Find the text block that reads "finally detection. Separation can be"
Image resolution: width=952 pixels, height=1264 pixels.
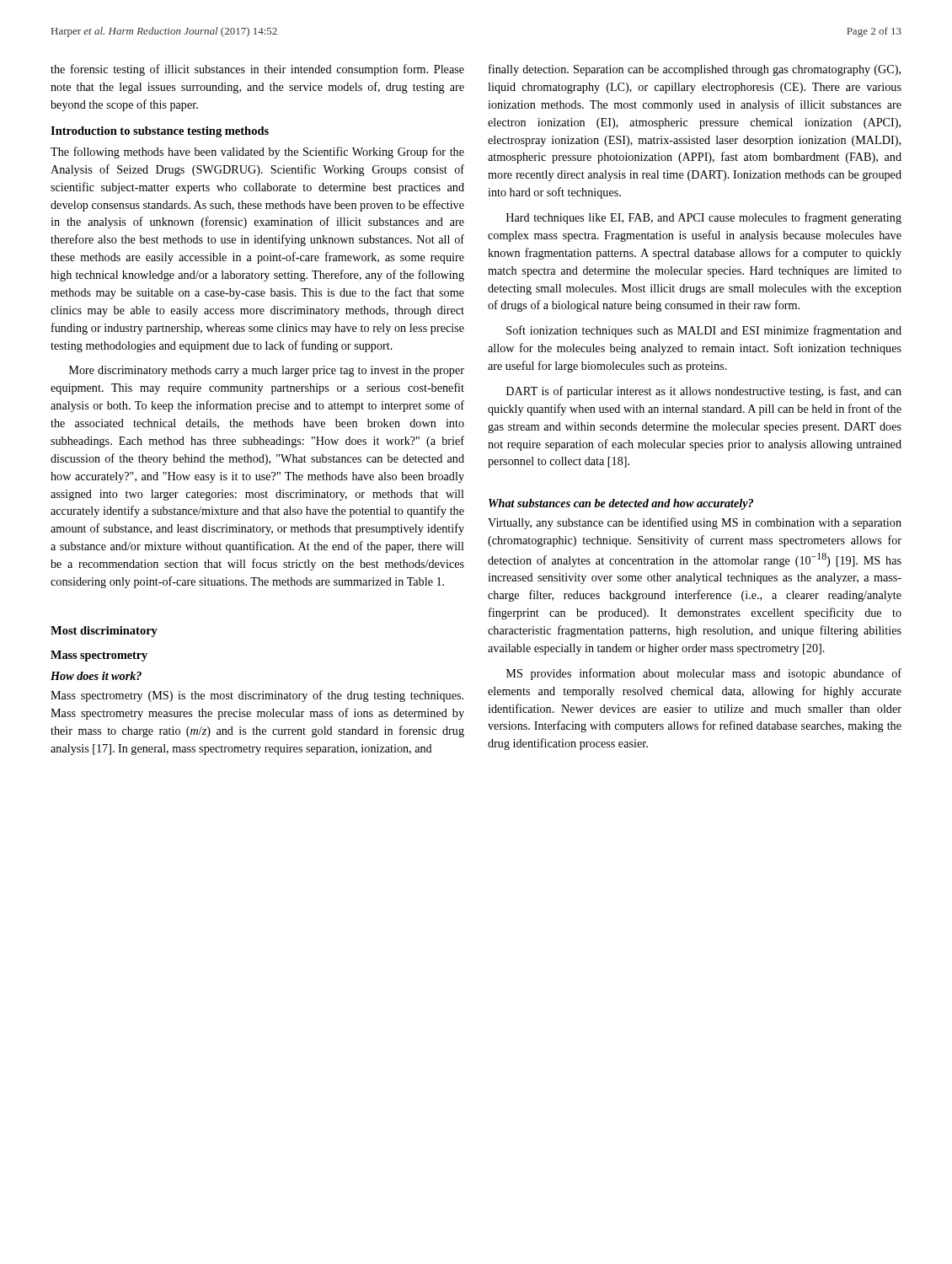point(695,266)
